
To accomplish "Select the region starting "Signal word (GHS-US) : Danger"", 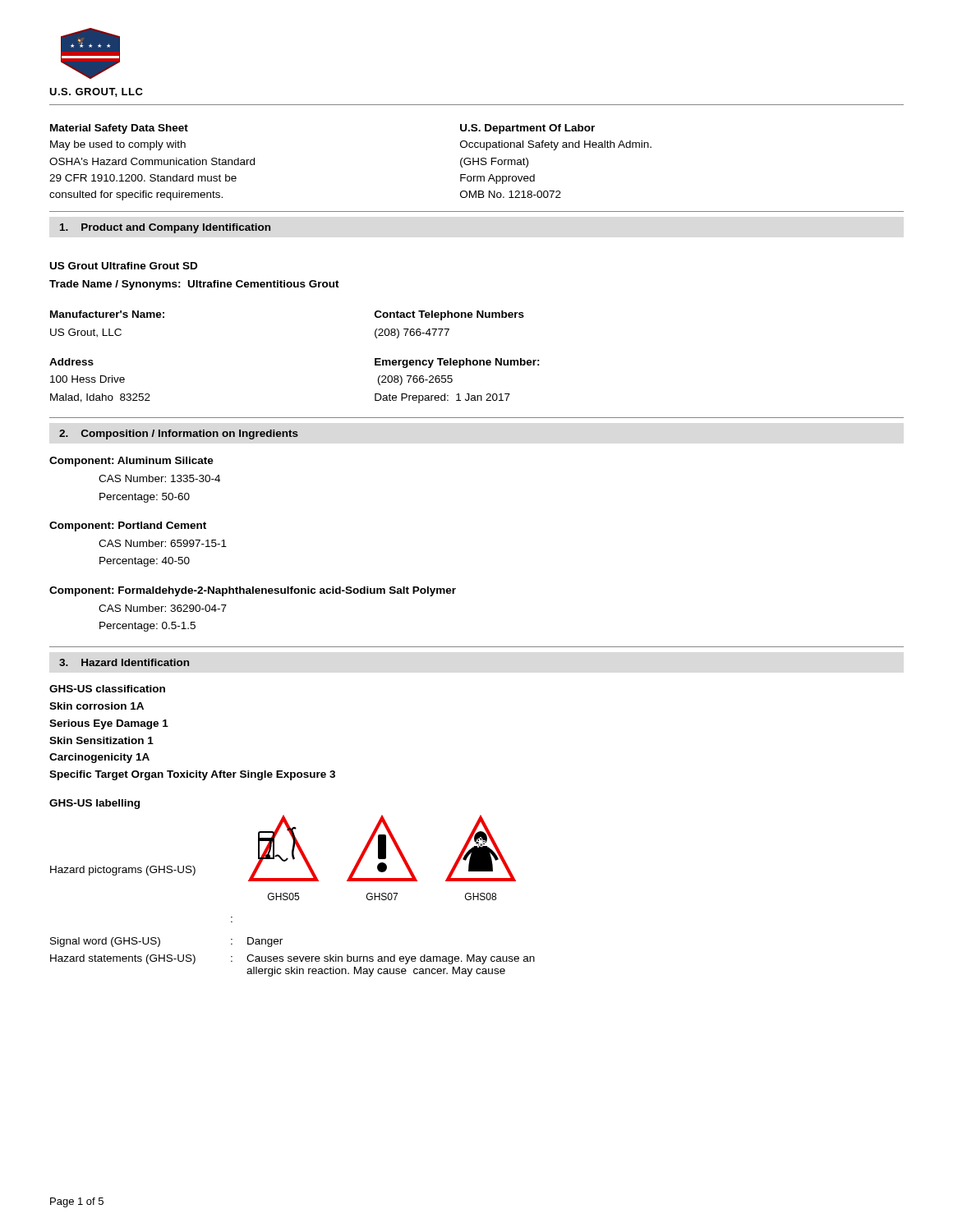I will pos(102,942).
